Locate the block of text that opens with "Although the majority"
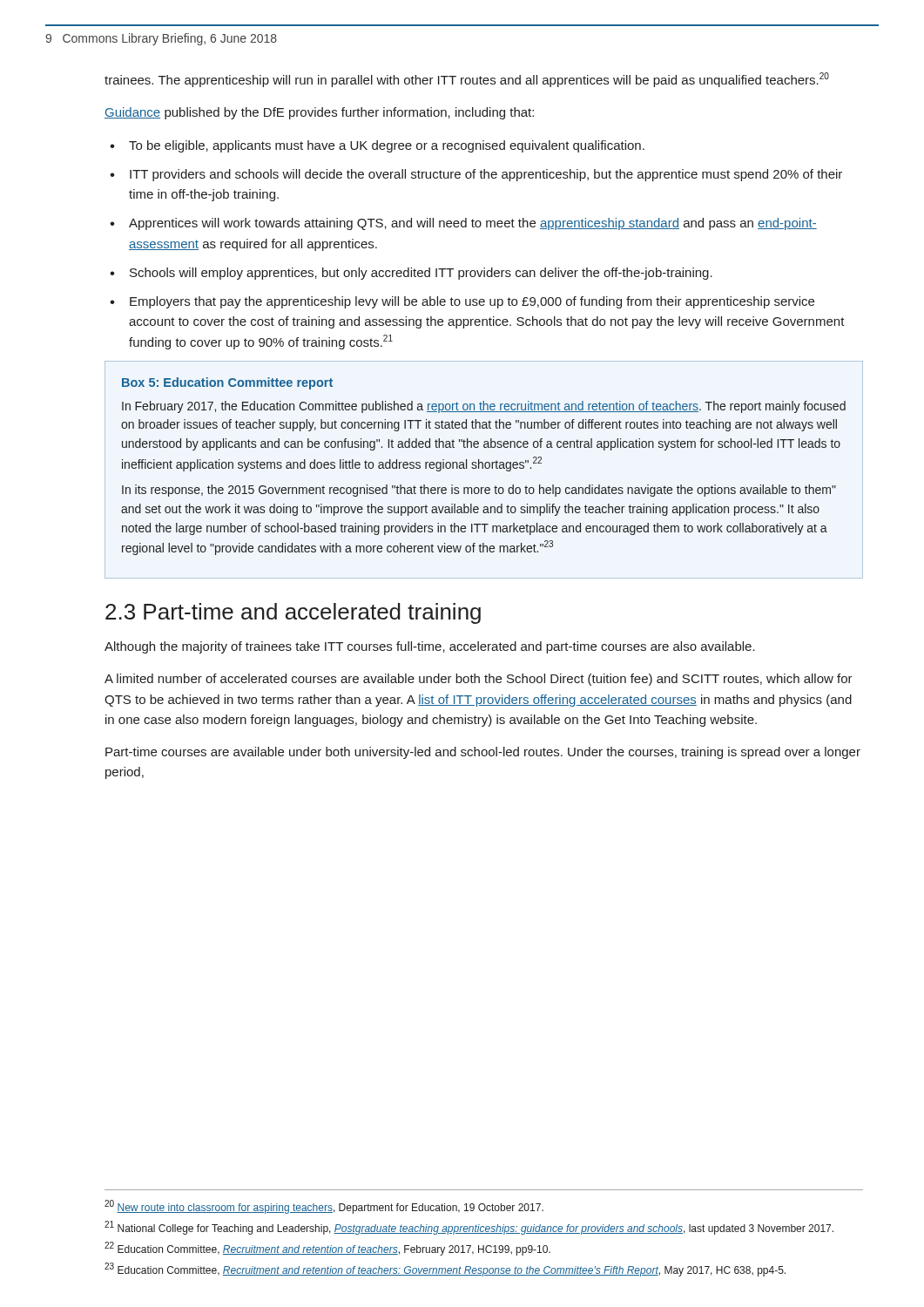This screenshot has width=924, height=1307. pos(430,646)
